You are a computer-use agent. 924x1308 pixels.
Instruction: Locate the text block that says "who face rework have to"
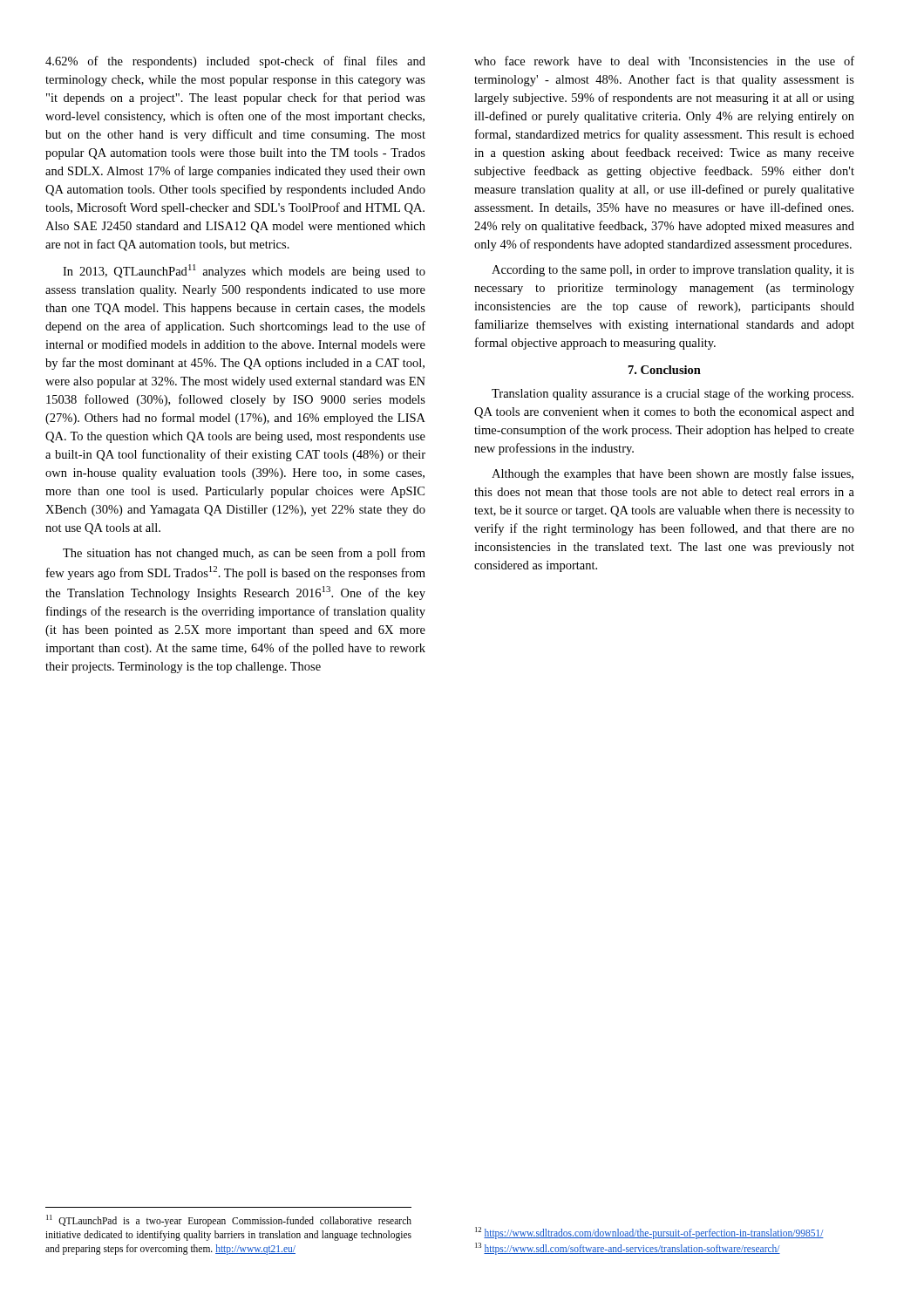(664, 153)
